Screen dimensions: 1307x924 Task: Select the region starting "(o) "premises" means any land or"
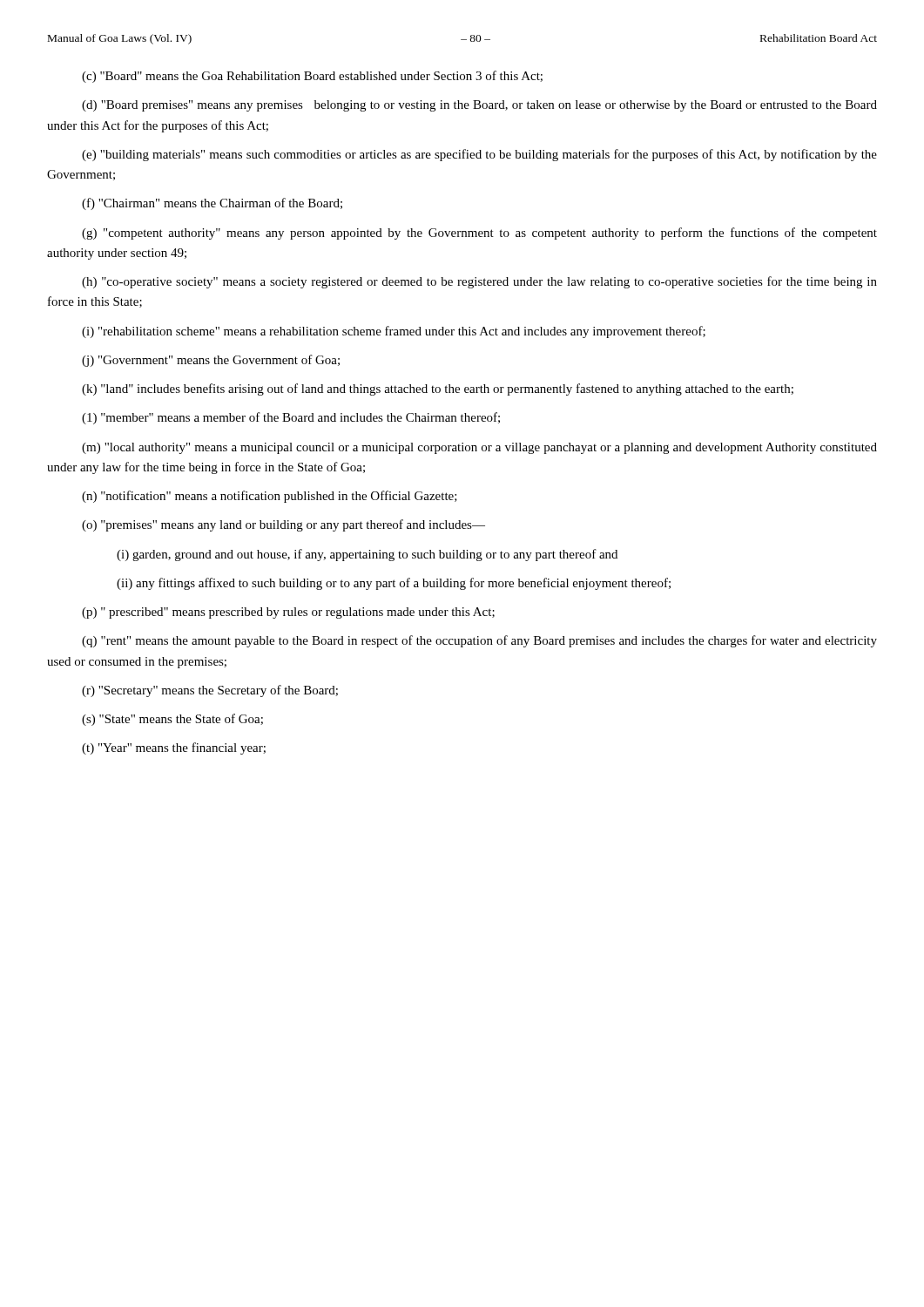(283, 525)
